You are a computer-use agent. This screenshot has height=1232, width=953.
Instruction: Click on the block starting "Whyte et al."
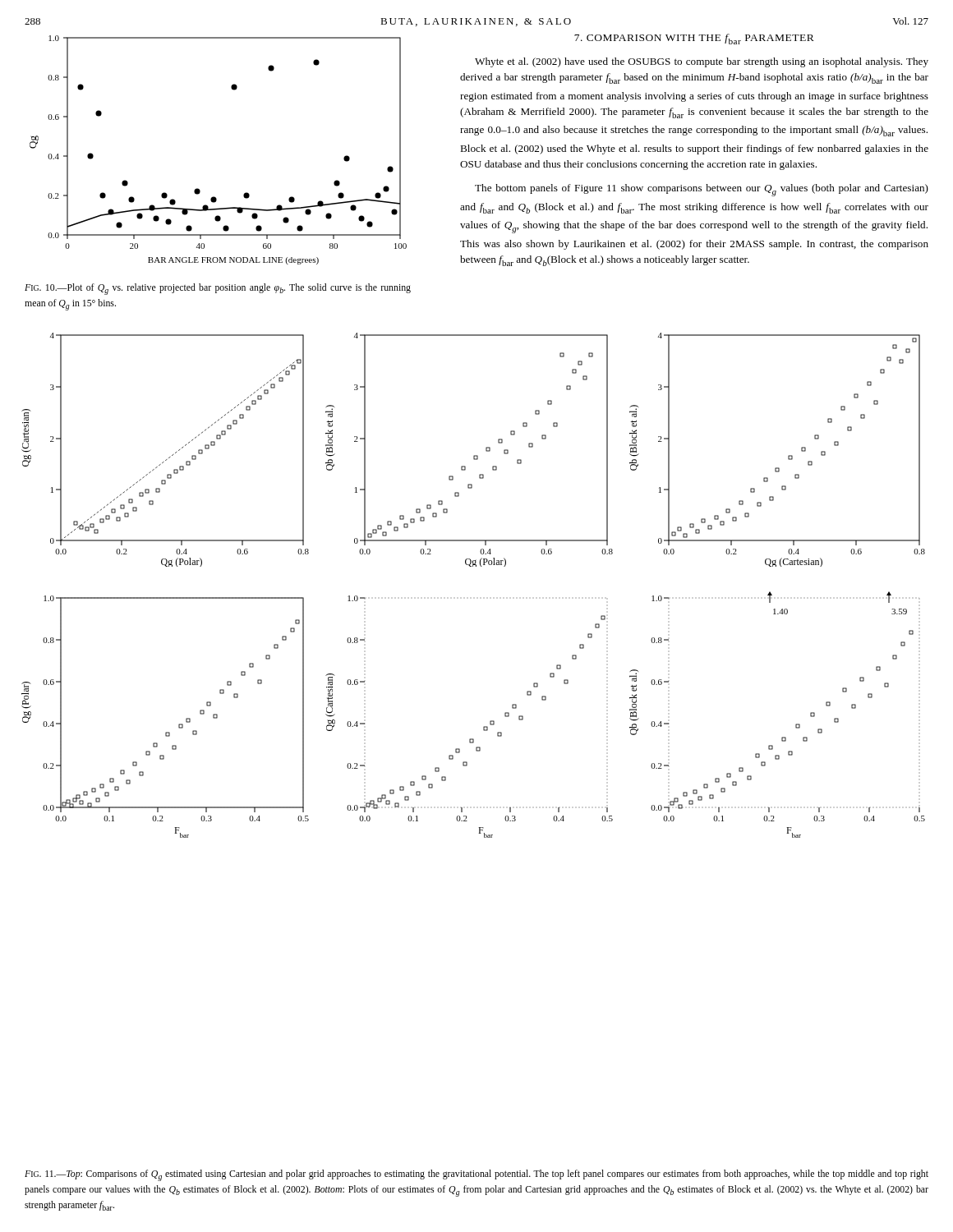click(694, 162)
